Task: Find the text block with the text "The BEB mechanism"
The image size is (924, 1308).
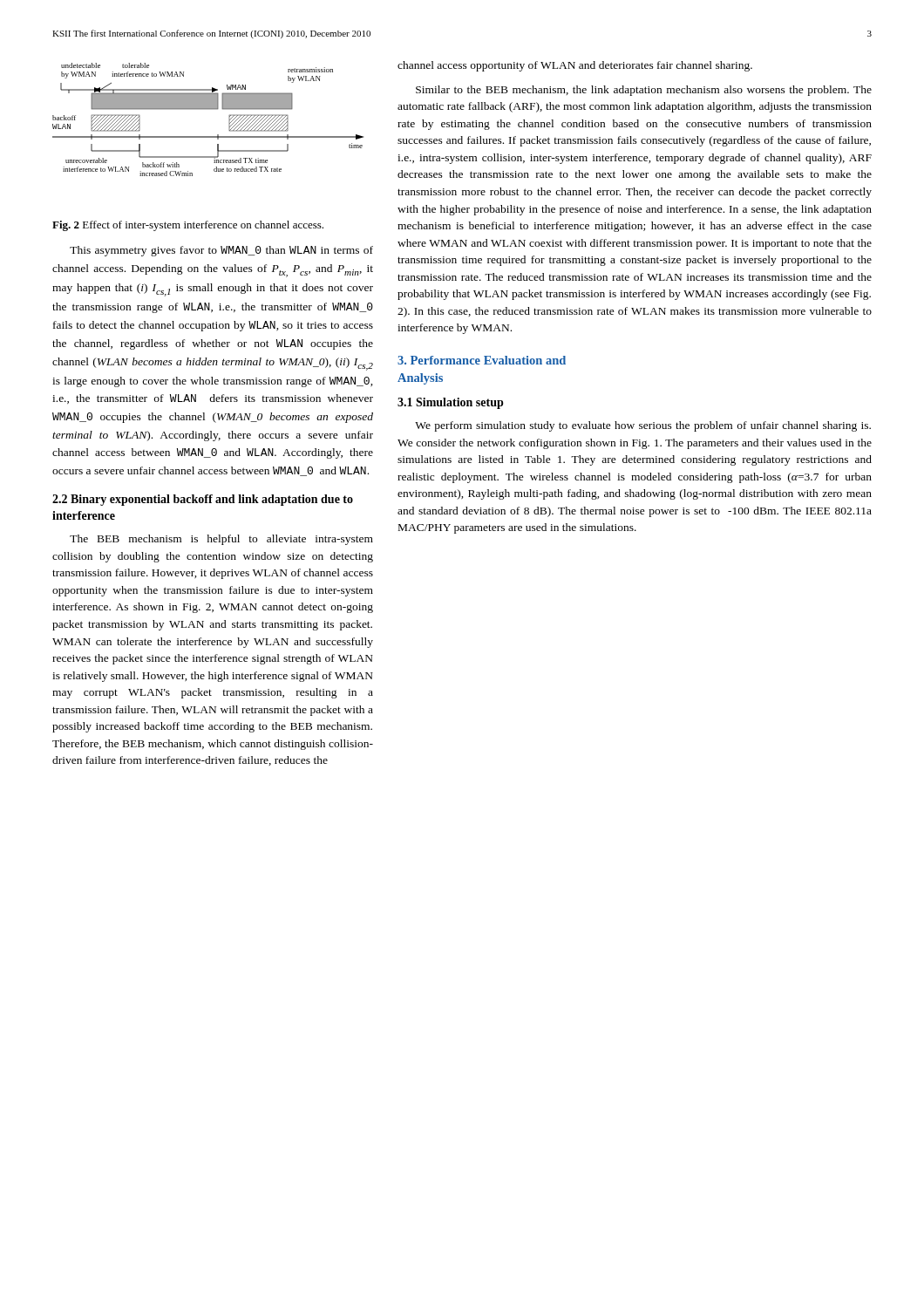Action: [x=213, y=650]
